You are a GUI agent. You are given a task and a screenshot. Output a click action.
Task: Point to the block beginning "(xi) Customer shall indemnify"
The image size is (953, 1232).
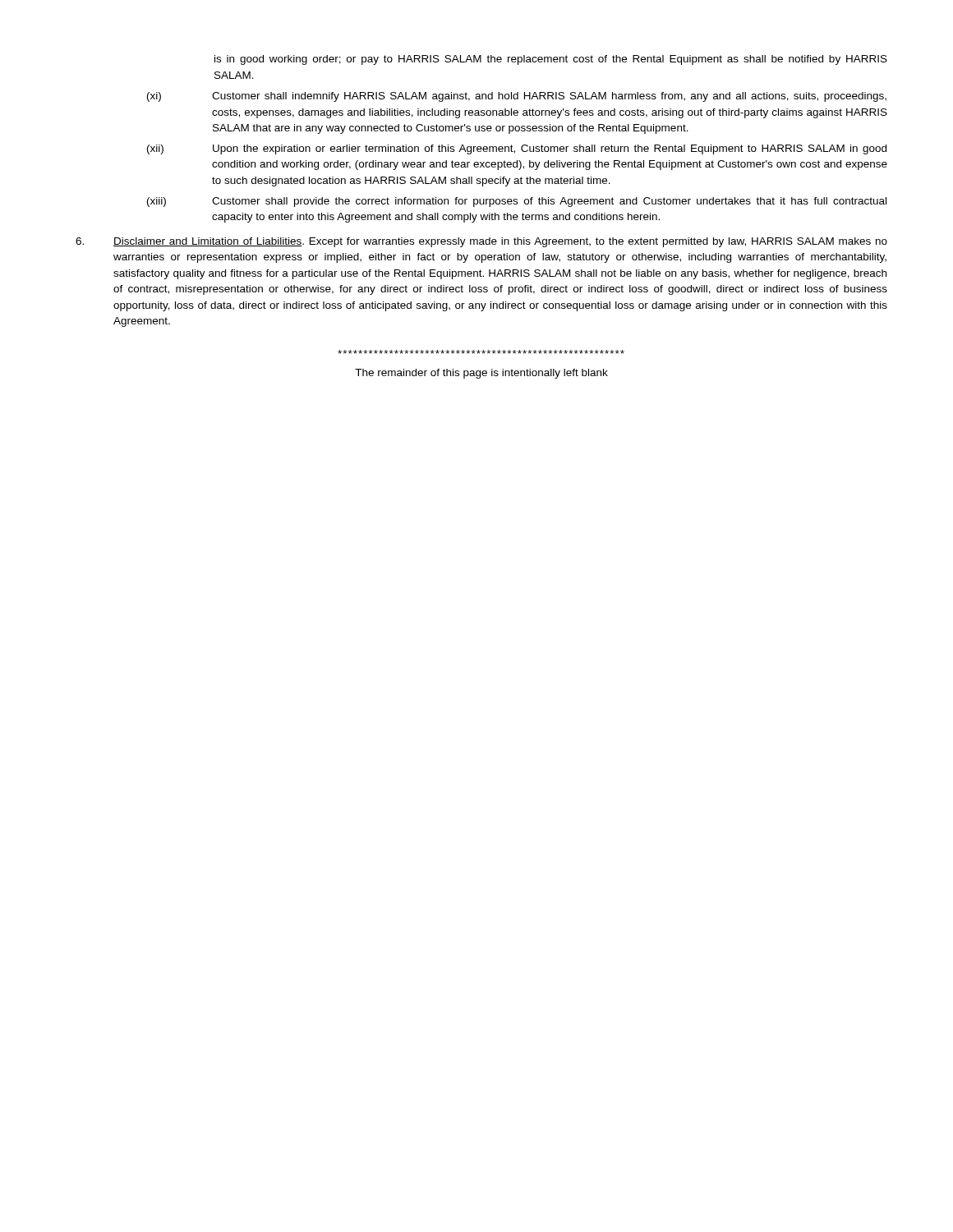[481, 112]
